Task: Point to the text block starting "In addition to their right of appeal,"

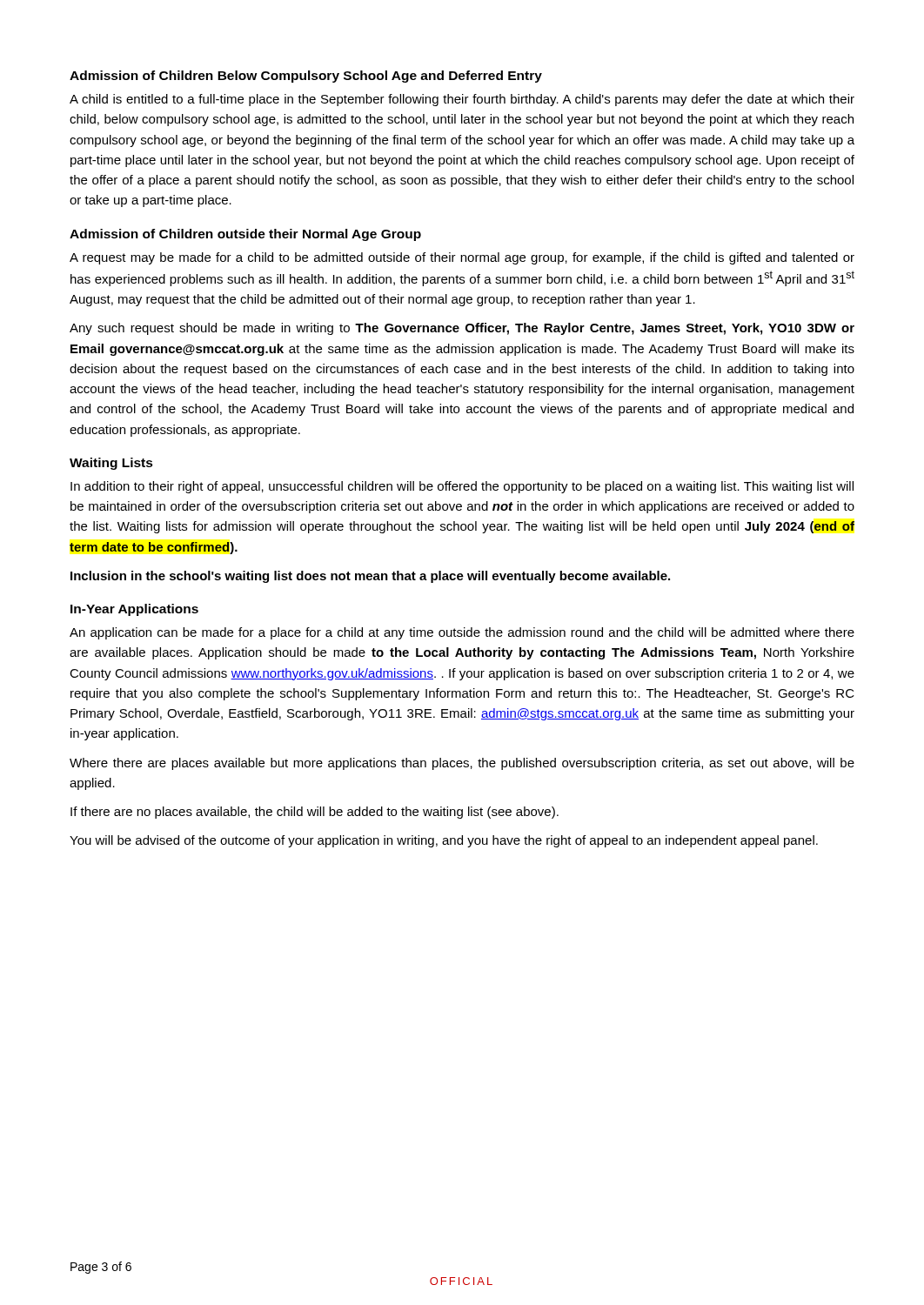Action: (x=462, y=516)
